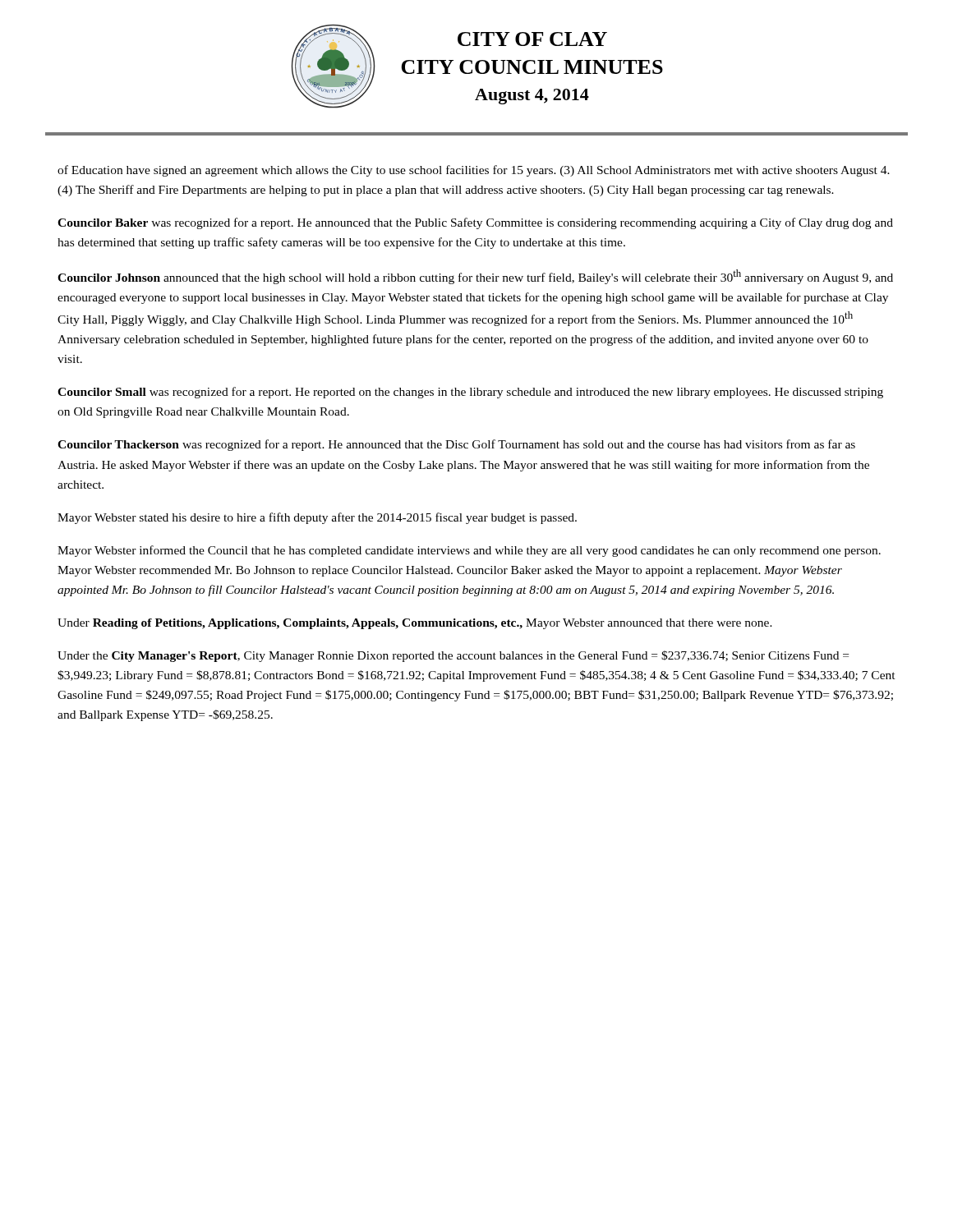Navigate to the text starting "Councilor Baker was recognized for a report. He"

click(x=476, y=232)
